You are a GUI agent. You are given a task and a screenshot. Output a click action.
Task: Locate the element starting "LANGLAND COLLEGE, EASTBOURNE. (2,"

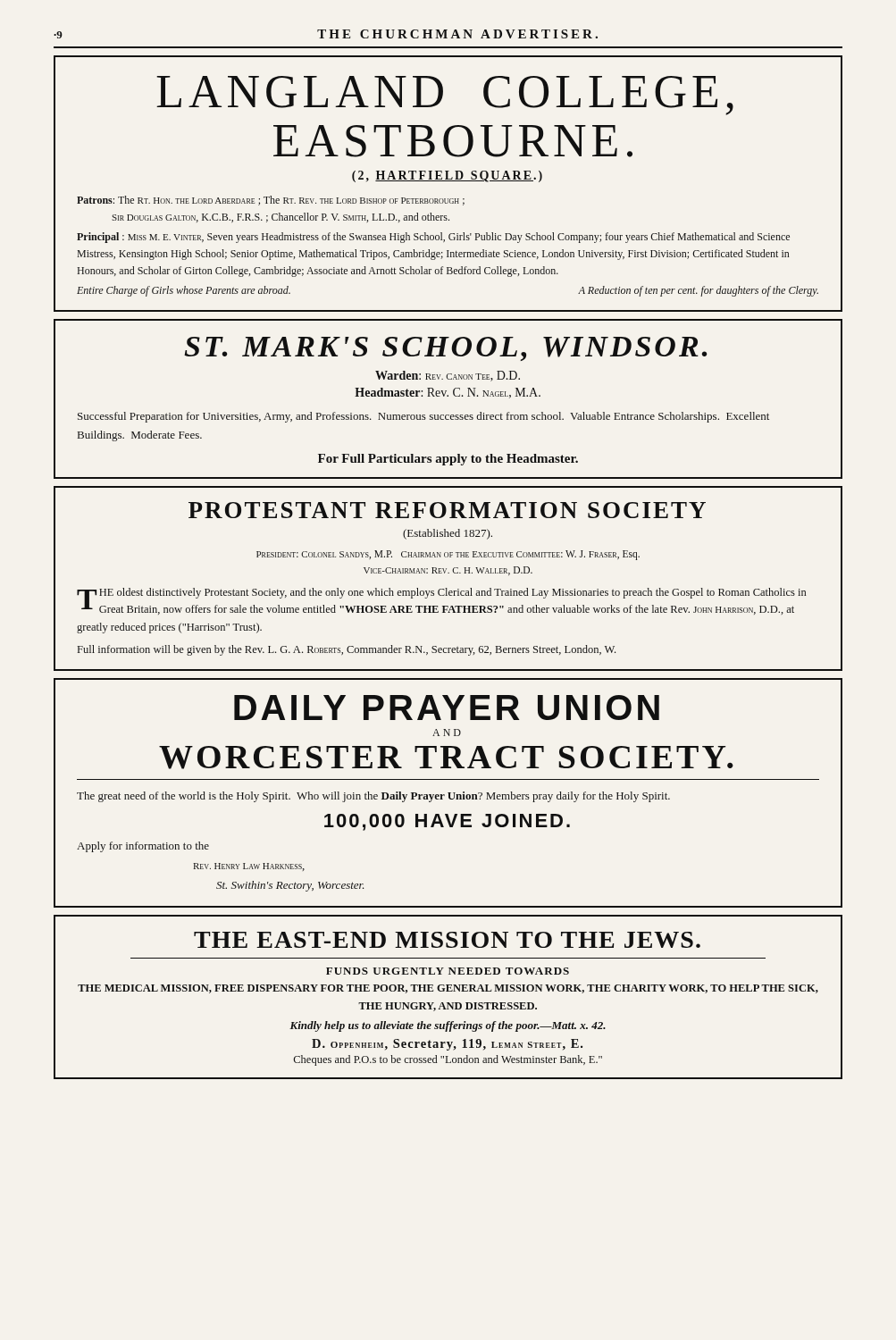(448, 182)
